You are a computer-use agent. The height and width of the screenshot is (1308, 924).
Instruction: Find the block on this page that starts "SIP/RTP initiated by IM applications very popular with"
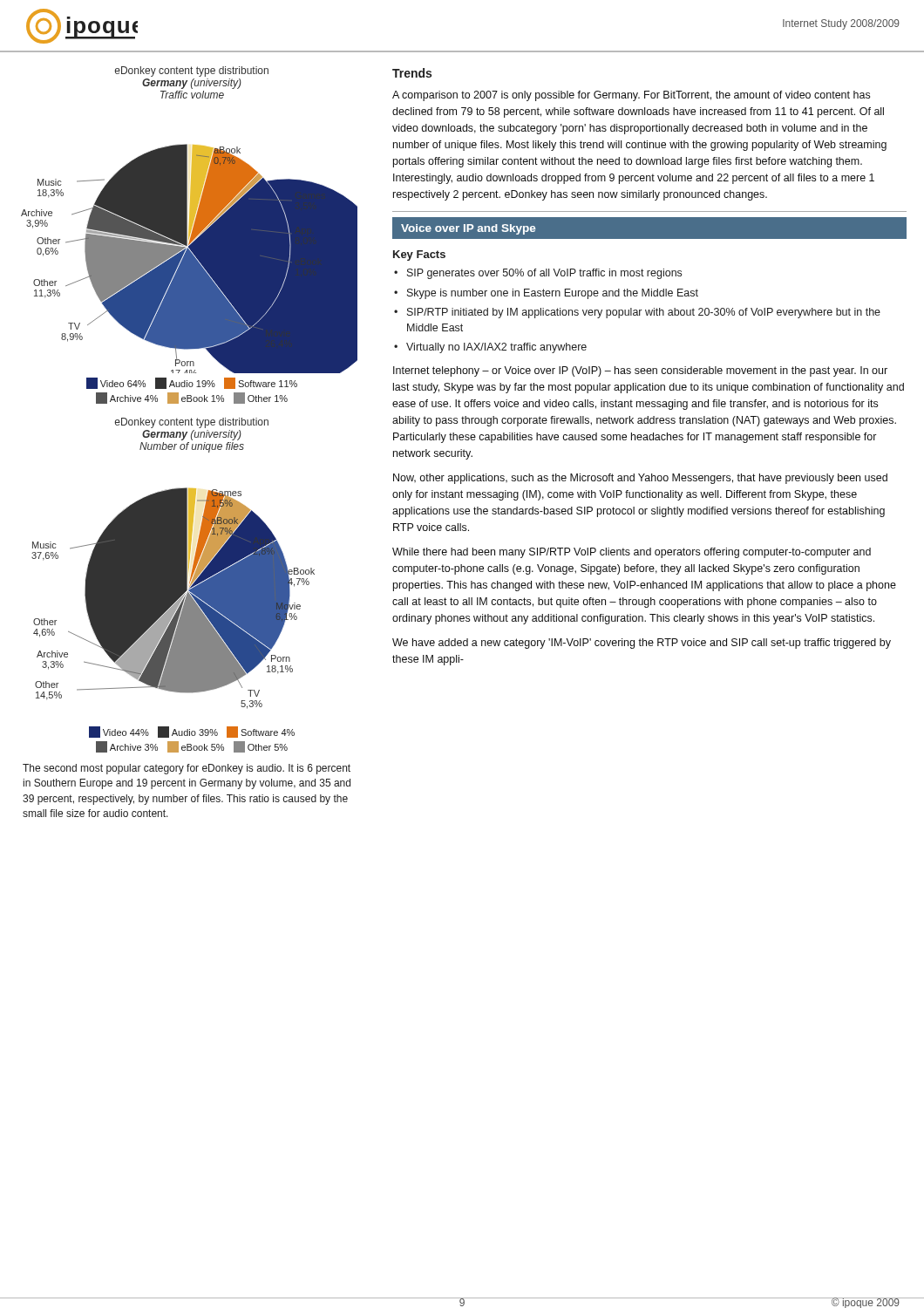(x=643, y=320)
